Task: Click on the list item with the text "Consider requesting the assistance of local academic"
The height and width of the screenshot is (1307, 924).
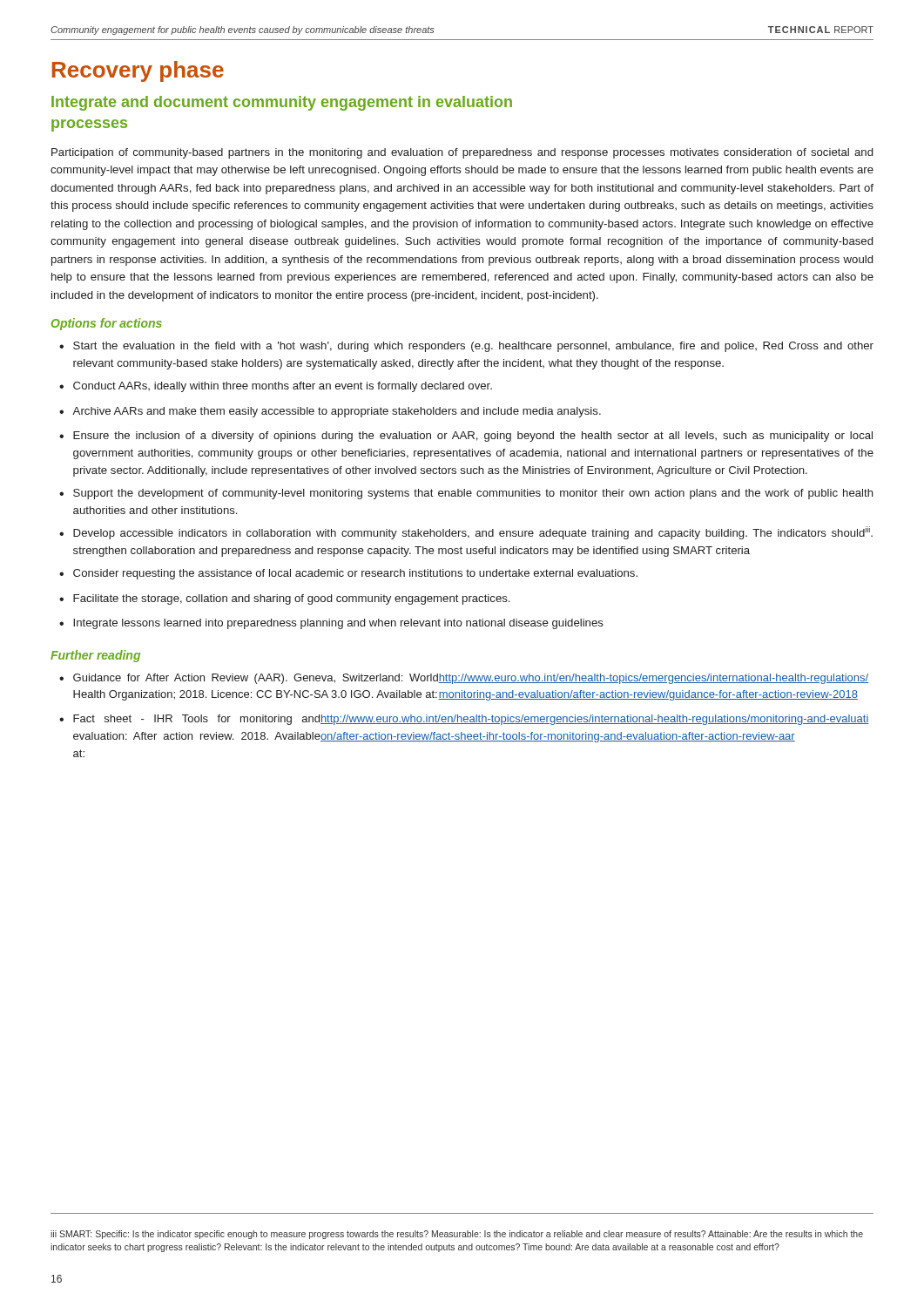Action: 462,575
